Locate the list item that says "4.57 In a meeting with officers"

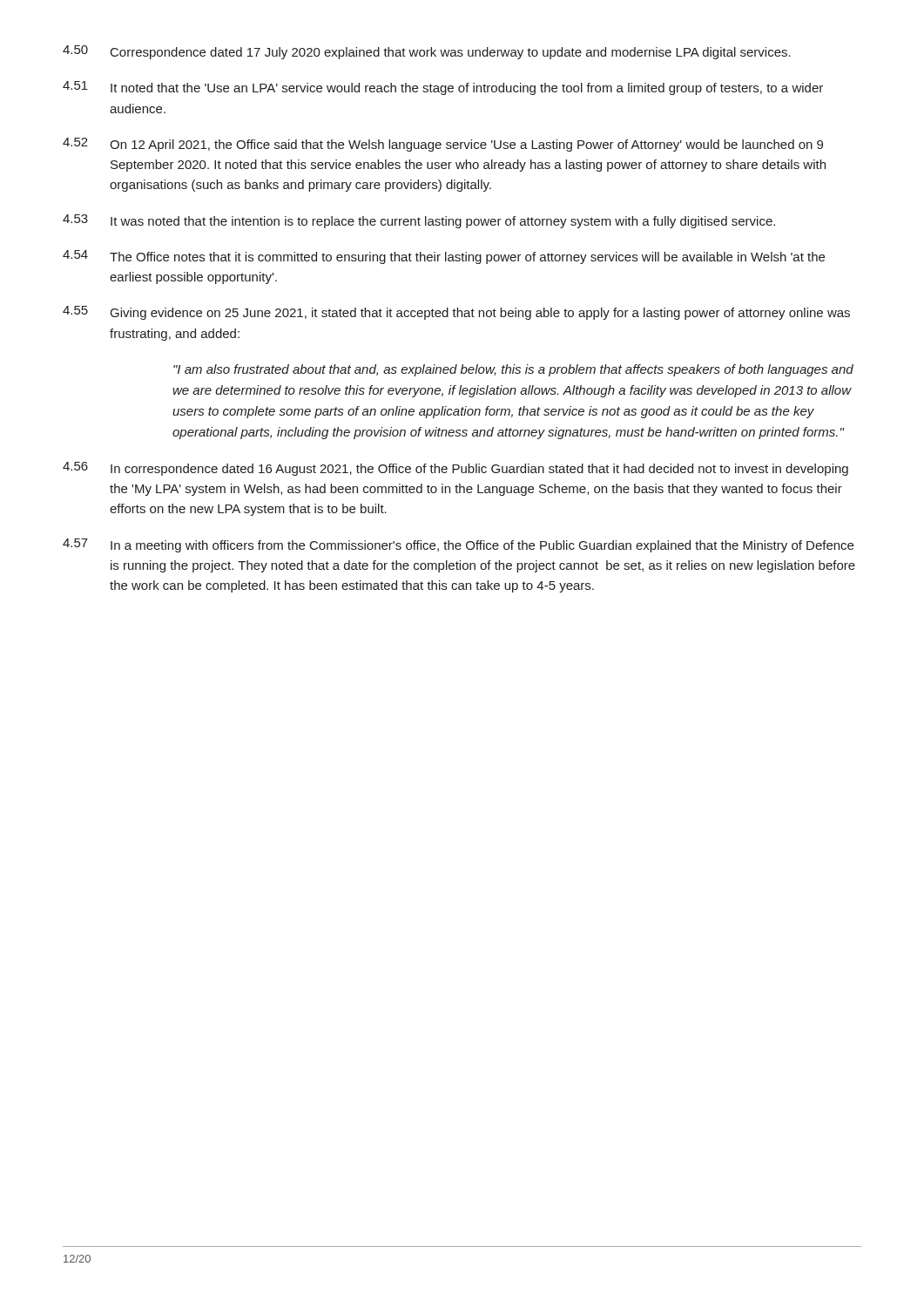[x=462, y=565]
